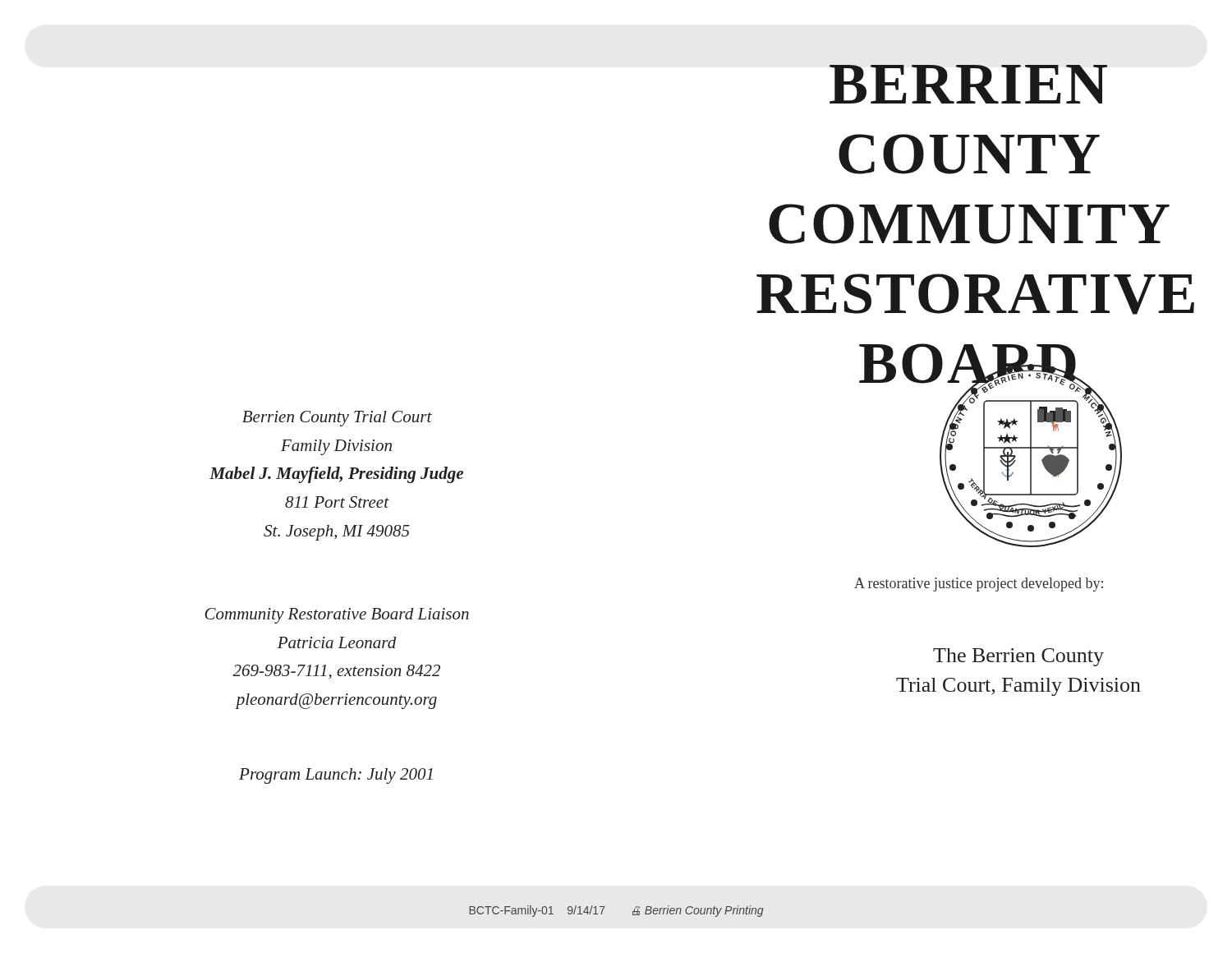Locate the text block starting "Berrien County Trial"
Viewport: 1232px width, 953px height.
[337, 473]
